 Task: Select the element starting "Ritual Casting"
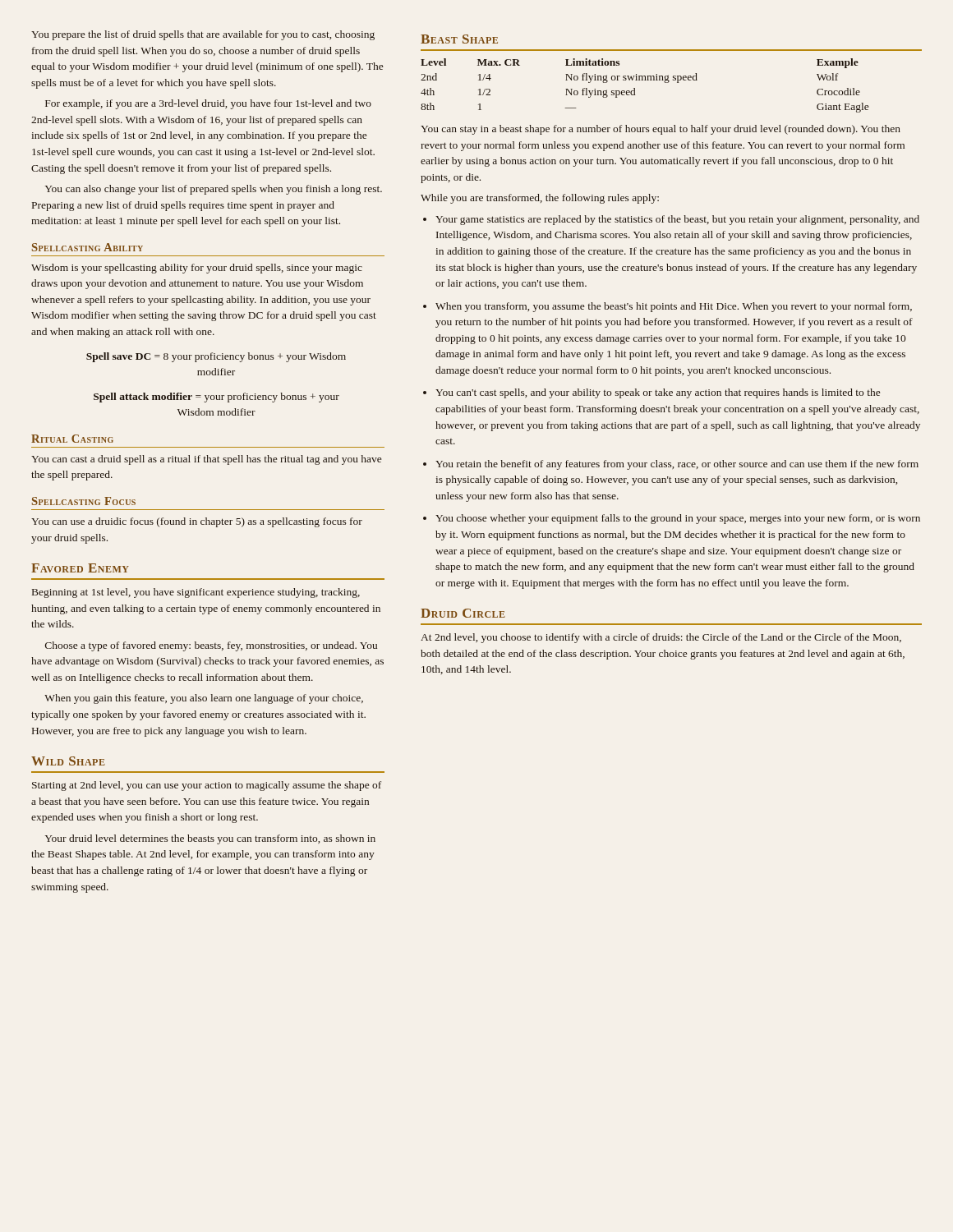[x=73, y=438]
